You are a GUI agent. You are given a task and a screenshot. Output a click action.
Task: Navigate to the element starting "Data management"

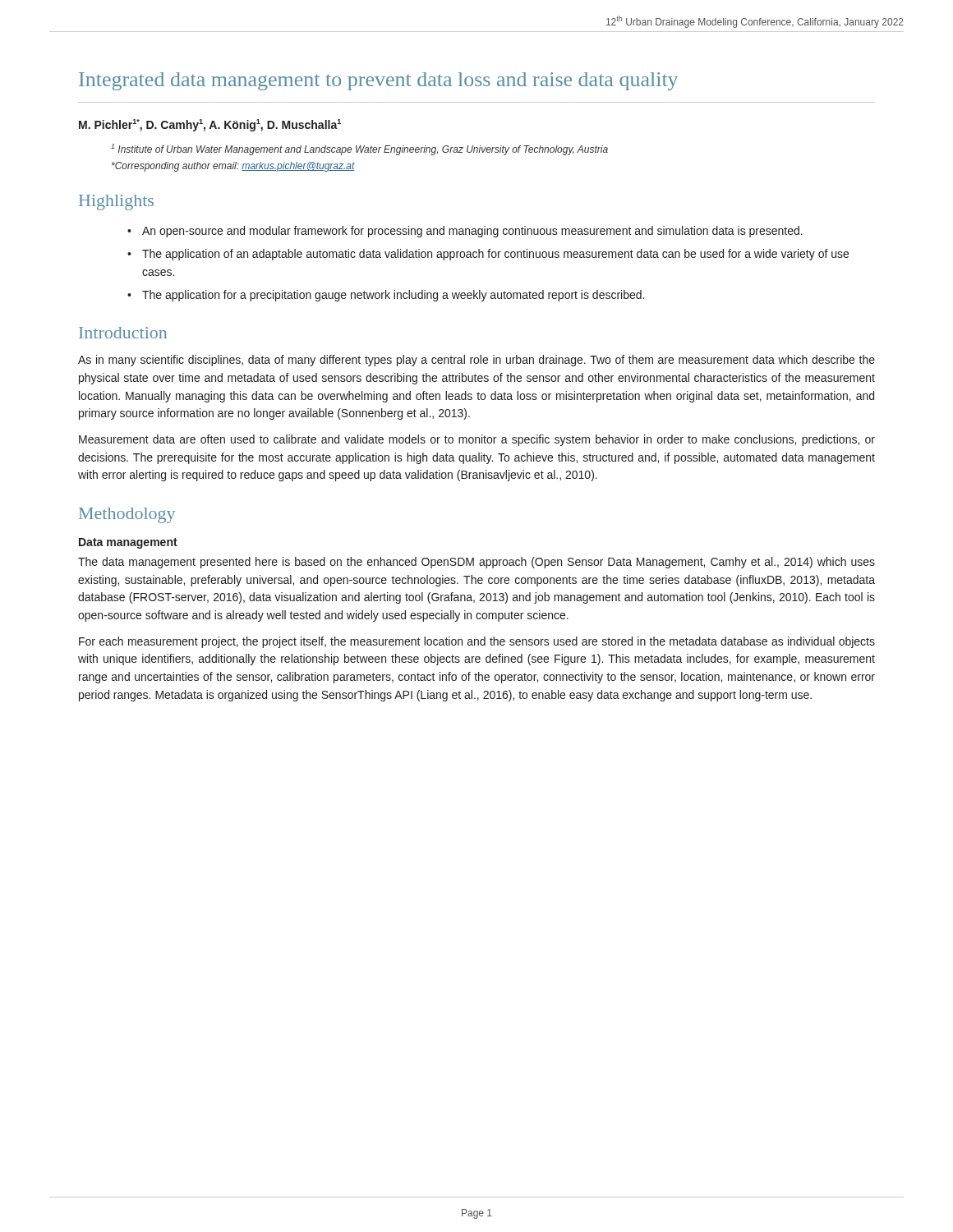coord(128,542)
